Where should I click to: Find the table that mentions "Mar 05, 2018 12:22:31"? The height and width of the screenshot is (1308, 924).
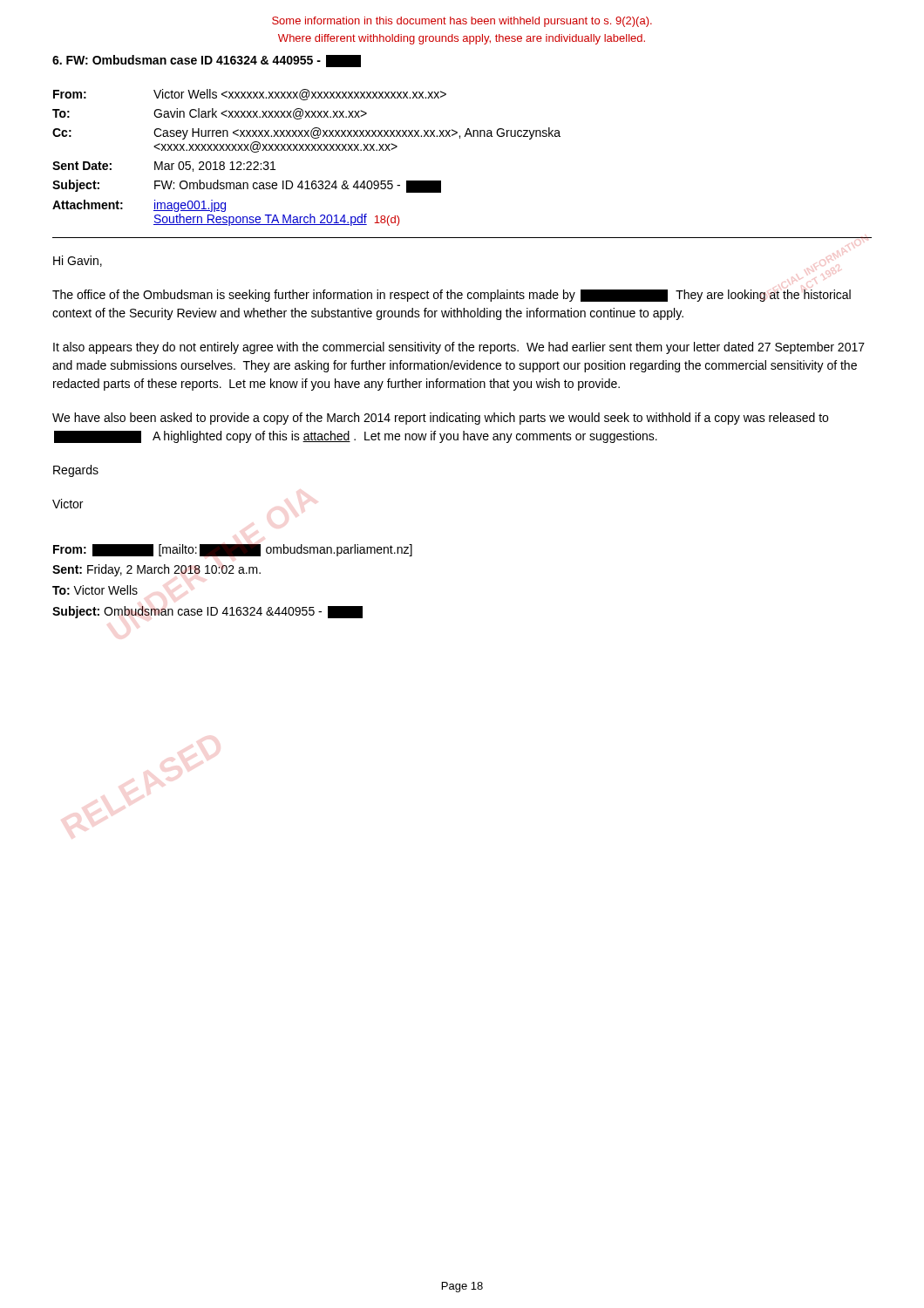pyautogui.click(x=462, y=157)
